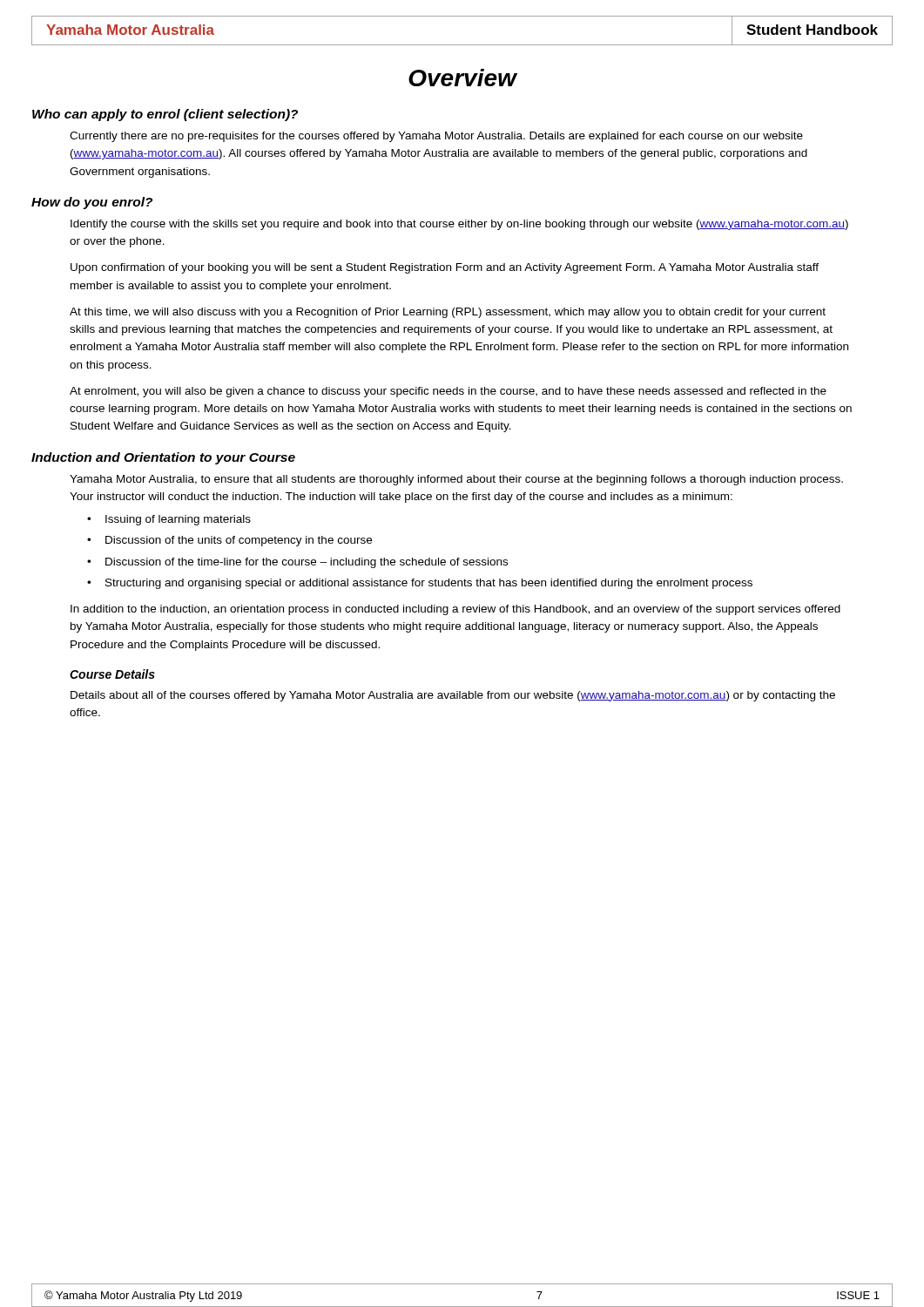
Task: Click on the text block that says "At enrolment, you will also"
Action: tap(461, 408)
